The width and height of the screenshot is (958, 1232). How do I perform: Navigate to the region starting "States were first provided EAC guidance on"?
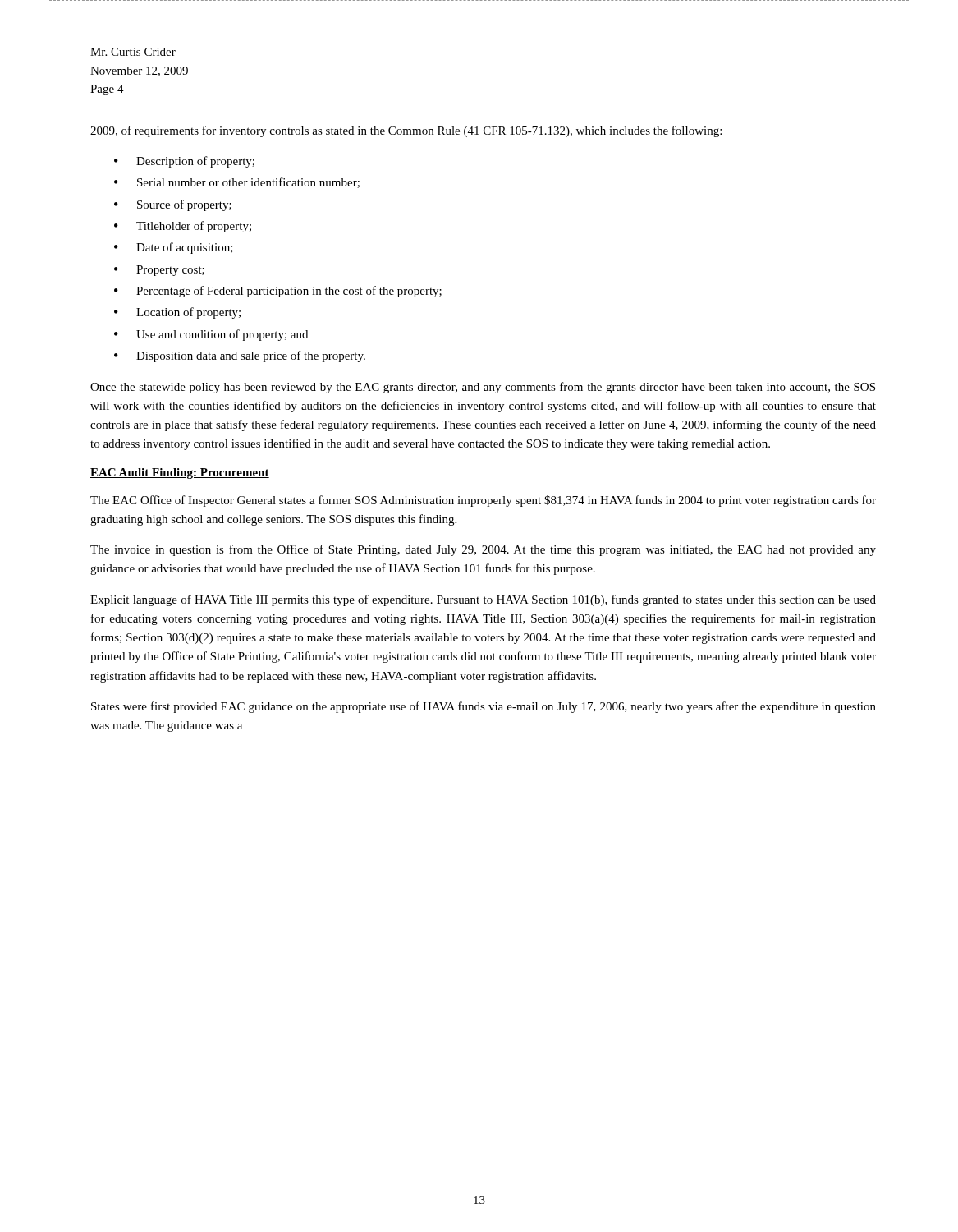click(x=483, y=716)
